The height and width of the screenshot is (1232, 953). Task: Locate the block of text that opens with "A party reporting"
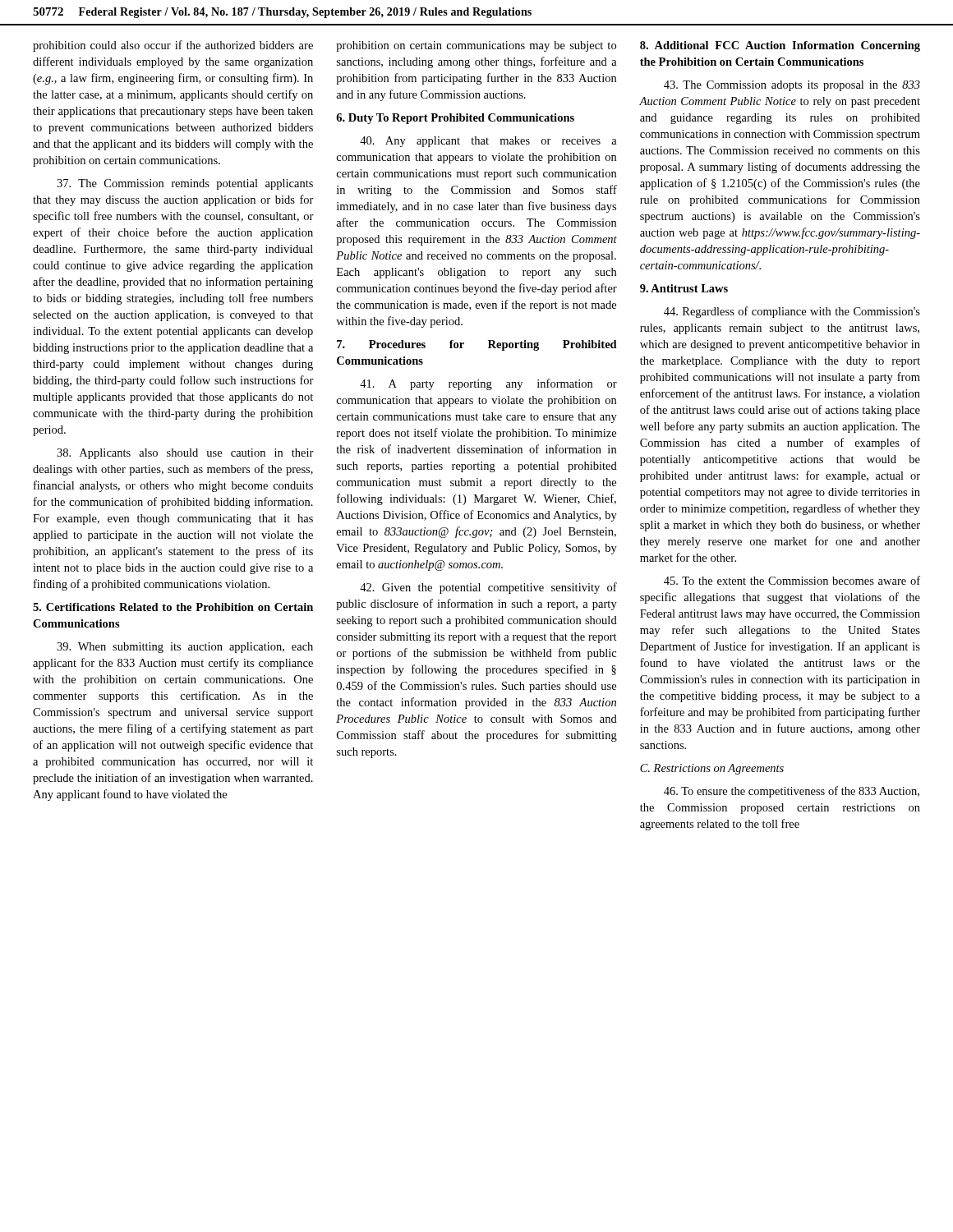pyautogui.click(x=476, y=567)
